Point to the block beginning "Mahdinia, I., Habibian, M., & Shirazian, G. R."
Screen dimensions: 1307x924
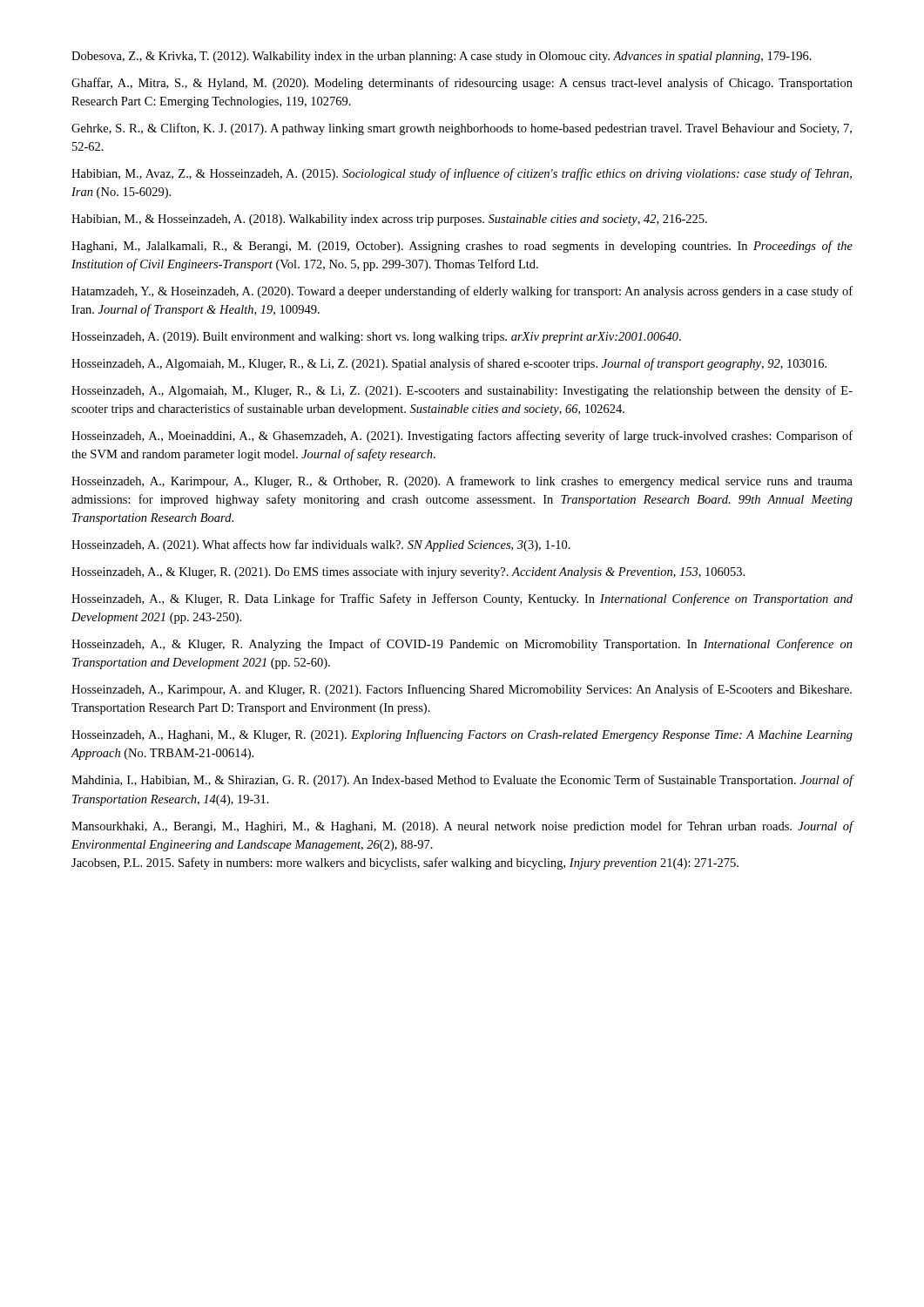pyautogui.click(x=462, y=789)
